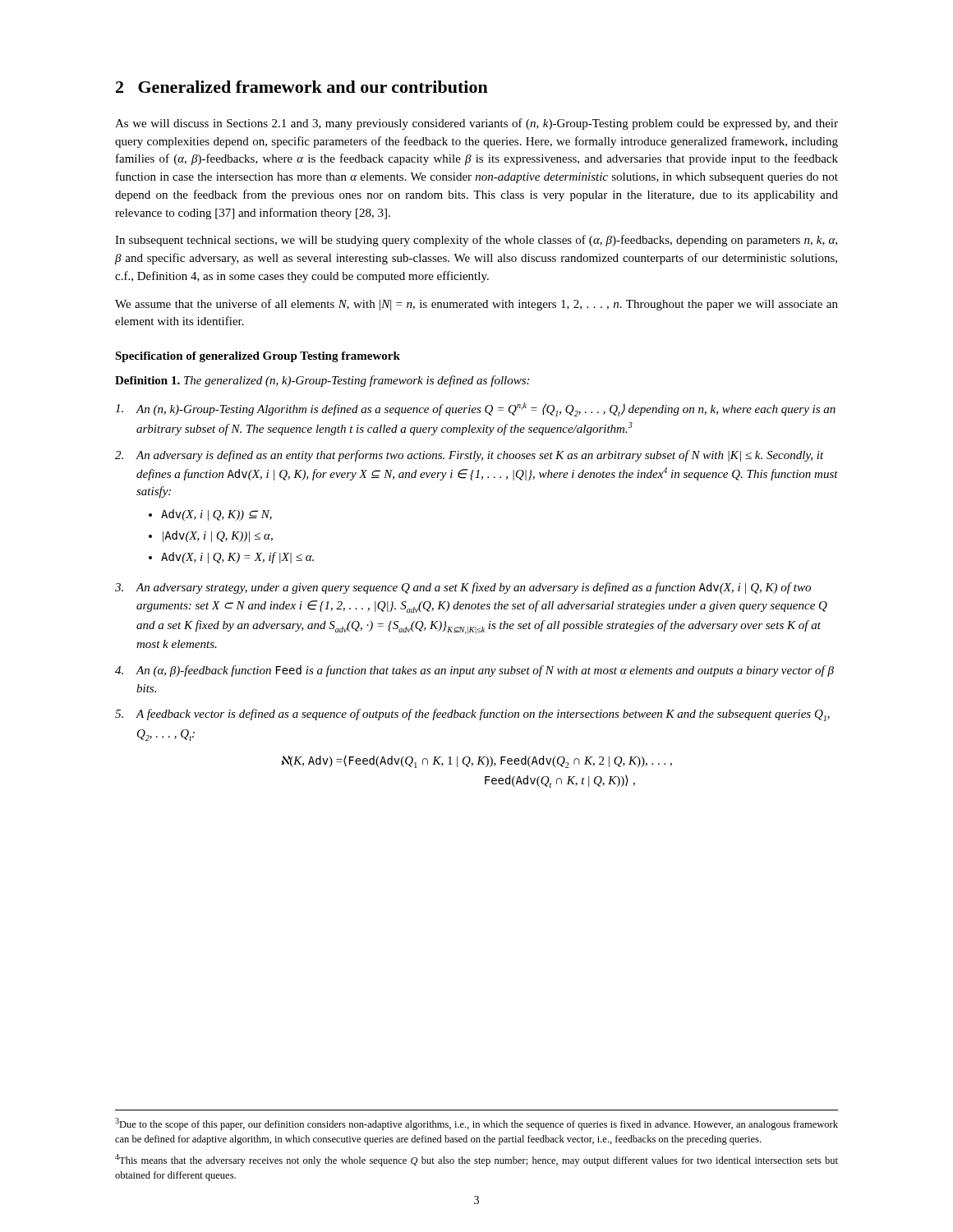Select the element starting "In subsequent technical sections, we"
This screenshot has height=1232, width=953.
pyautogui.click(x=476, y=259)
